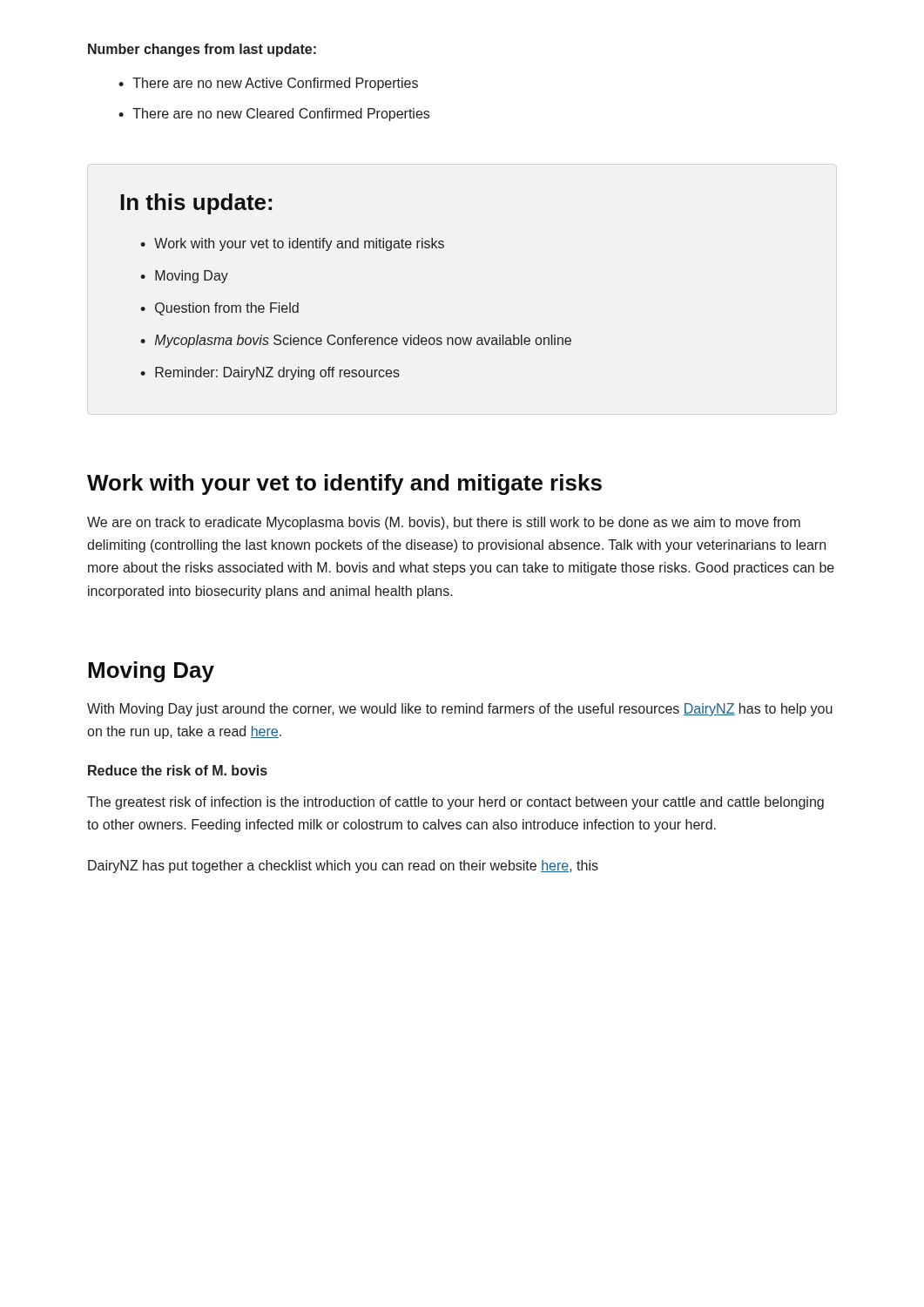Point to the text block starting "• Work with your"
This screenshot has height=1307, width=924.
(x=292, y=245)
